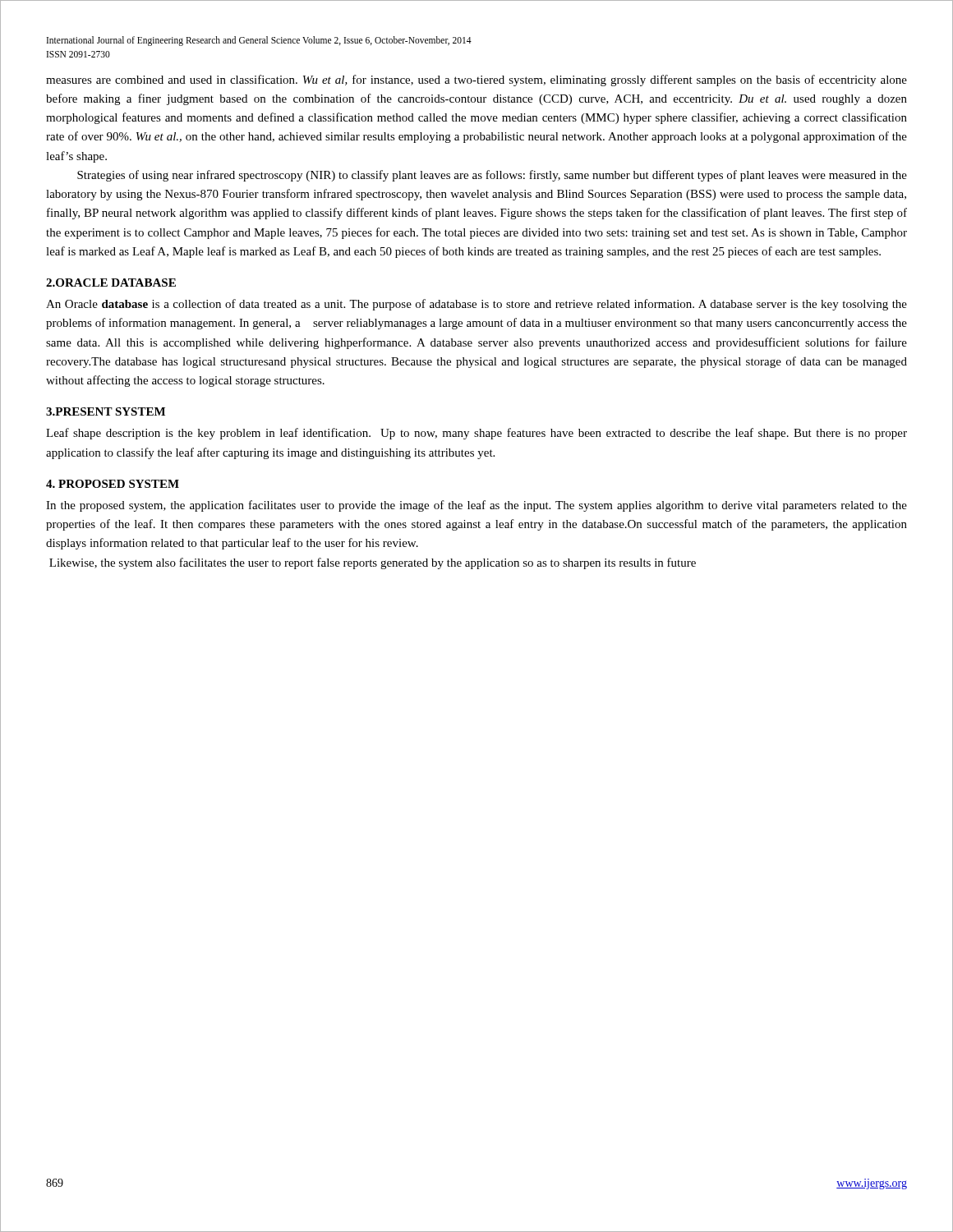Click on the element starting "2.ORACLE DATABASE"
The width and height of the screenshot is (953, 1232).
[x=111, y=283]
